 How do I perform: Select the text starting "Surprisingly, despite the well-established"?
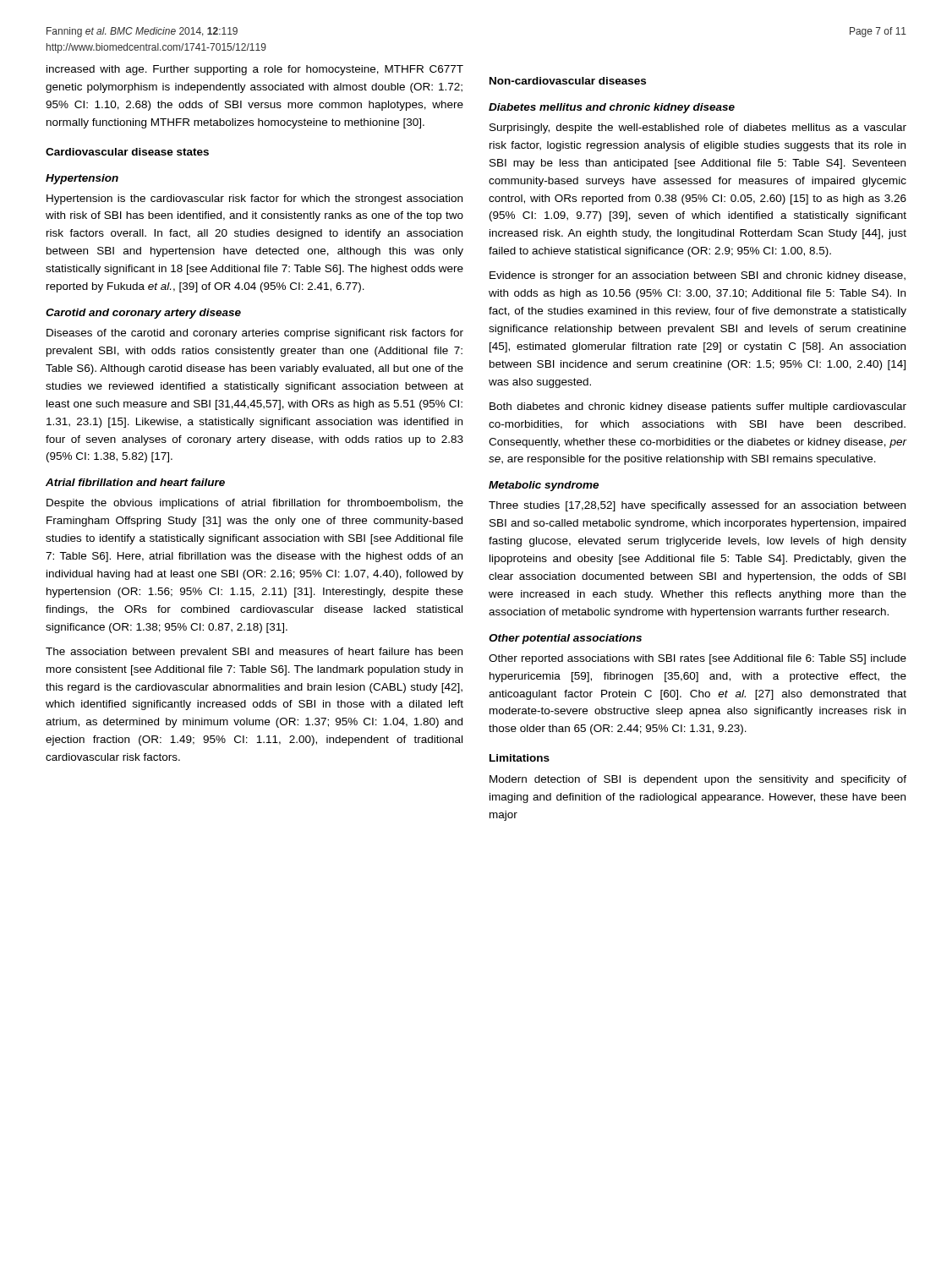(697, 190)
